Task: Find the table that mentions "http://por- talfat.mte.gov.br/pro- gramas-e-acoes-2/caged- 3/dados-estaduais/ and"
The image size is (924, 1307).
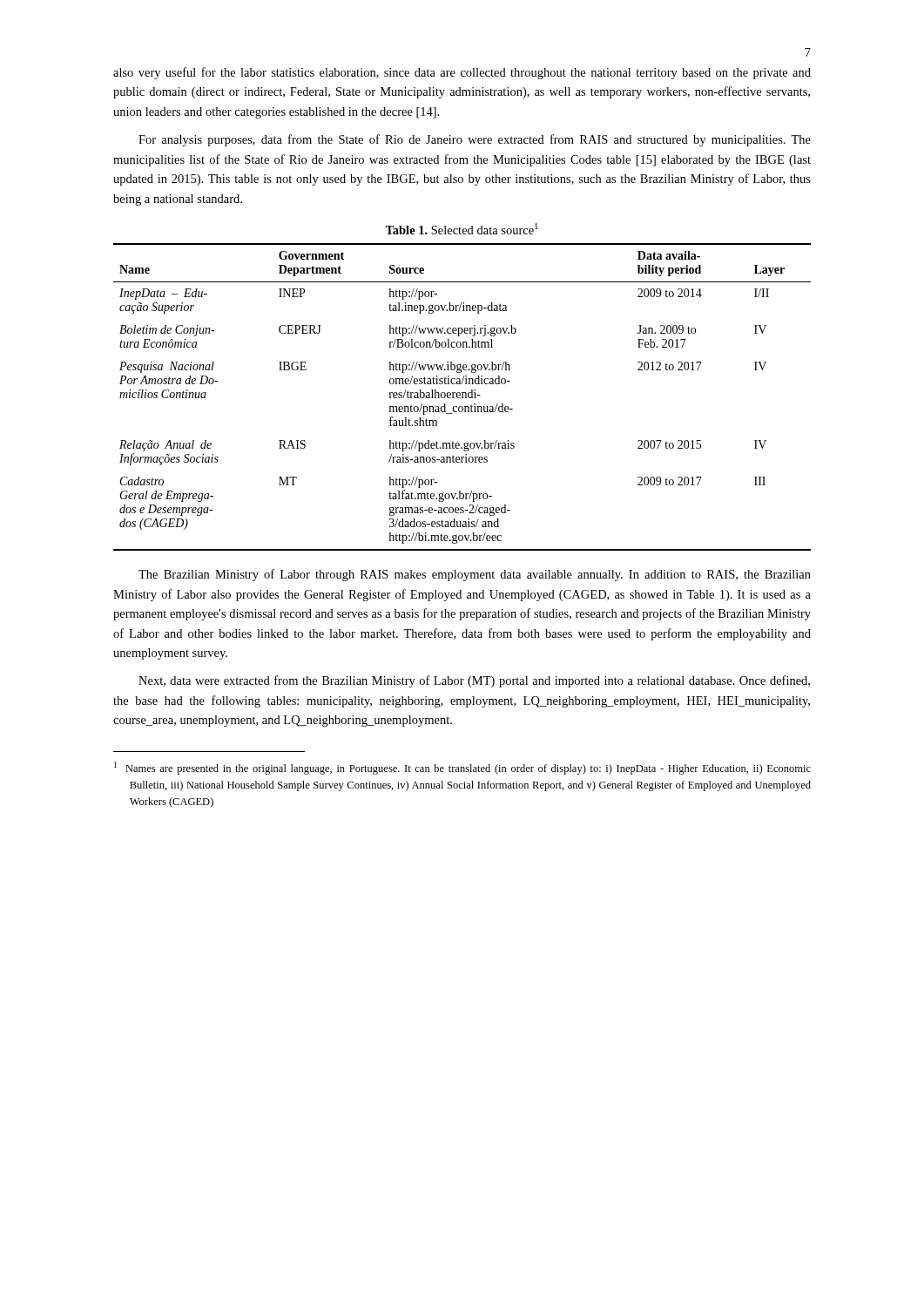Action: [x=462, y=397]
